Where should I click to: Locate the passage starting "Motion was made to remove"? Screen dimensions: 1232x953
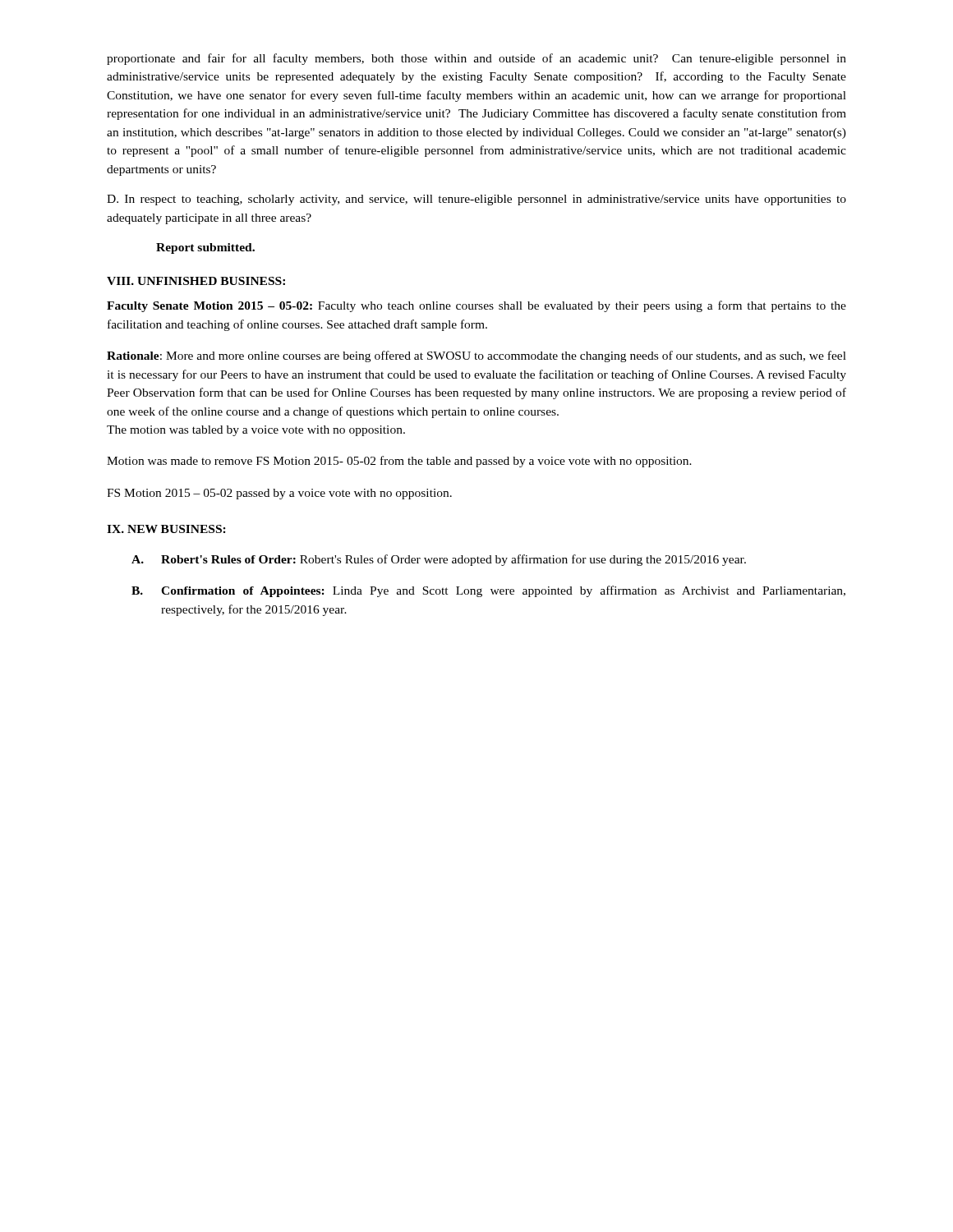click(x=399, y=461)
